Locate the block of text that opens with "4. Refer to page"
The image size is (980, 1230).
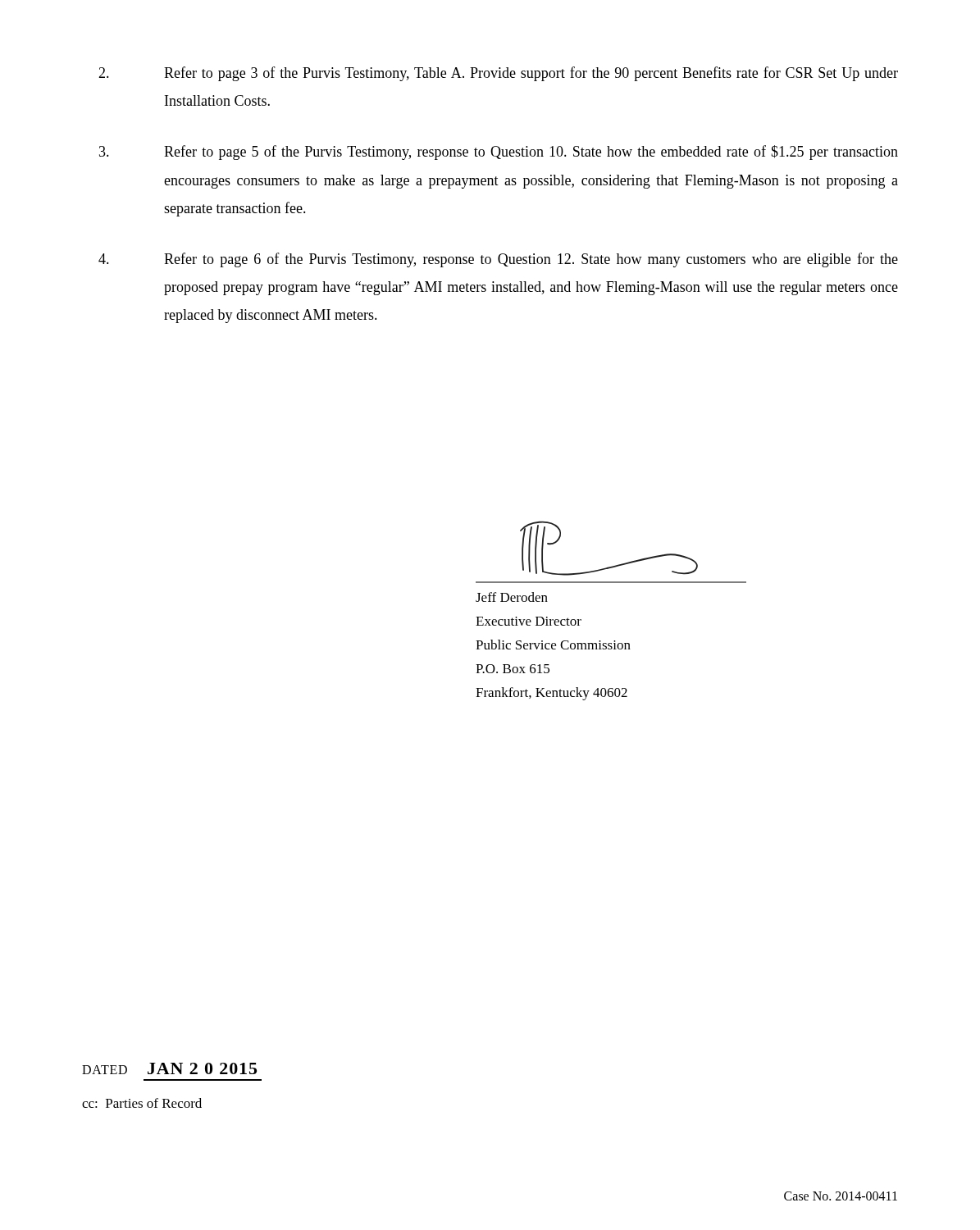point(490,287)
